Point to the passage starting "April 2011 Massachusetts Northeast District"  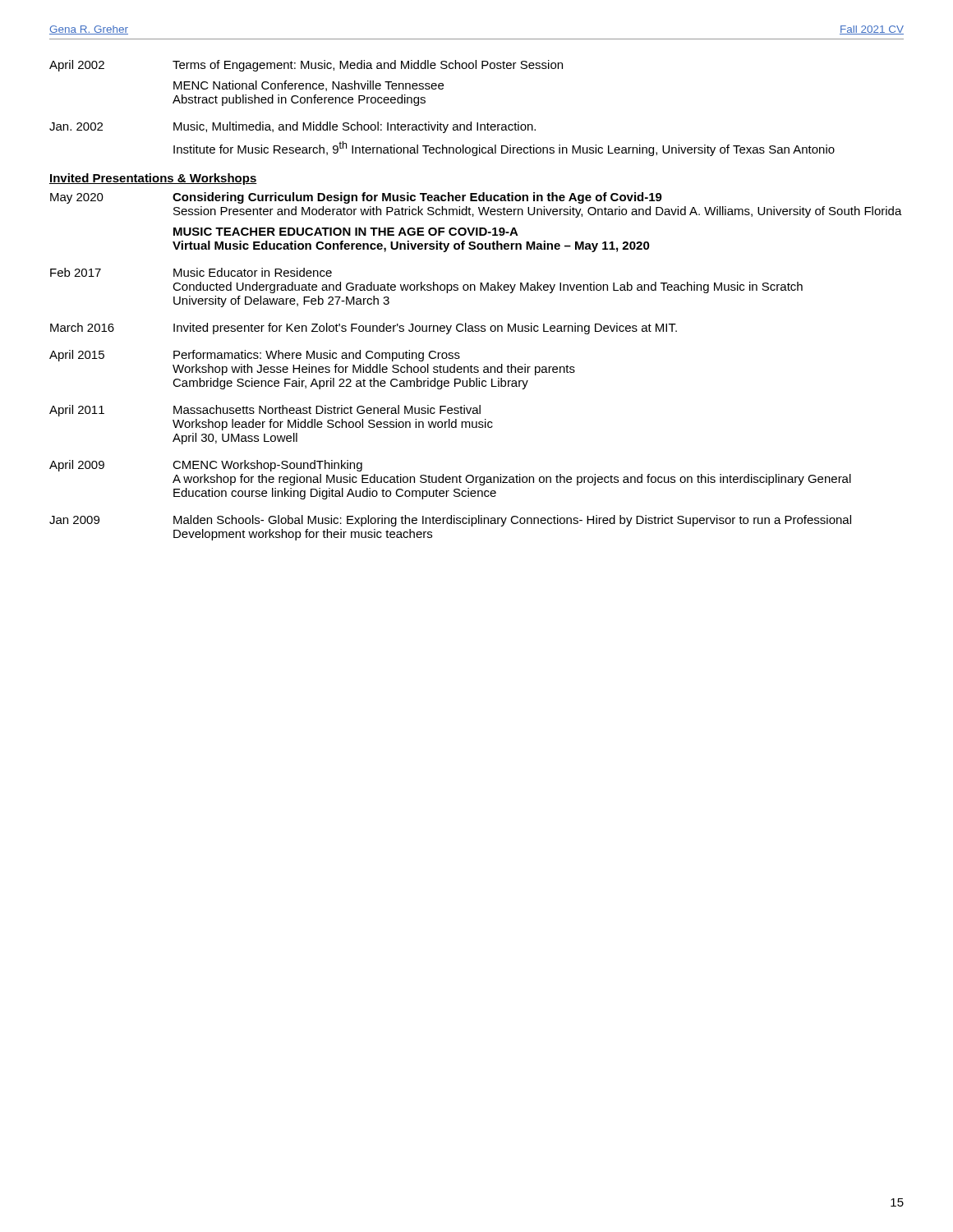click(x=476, y=423)
